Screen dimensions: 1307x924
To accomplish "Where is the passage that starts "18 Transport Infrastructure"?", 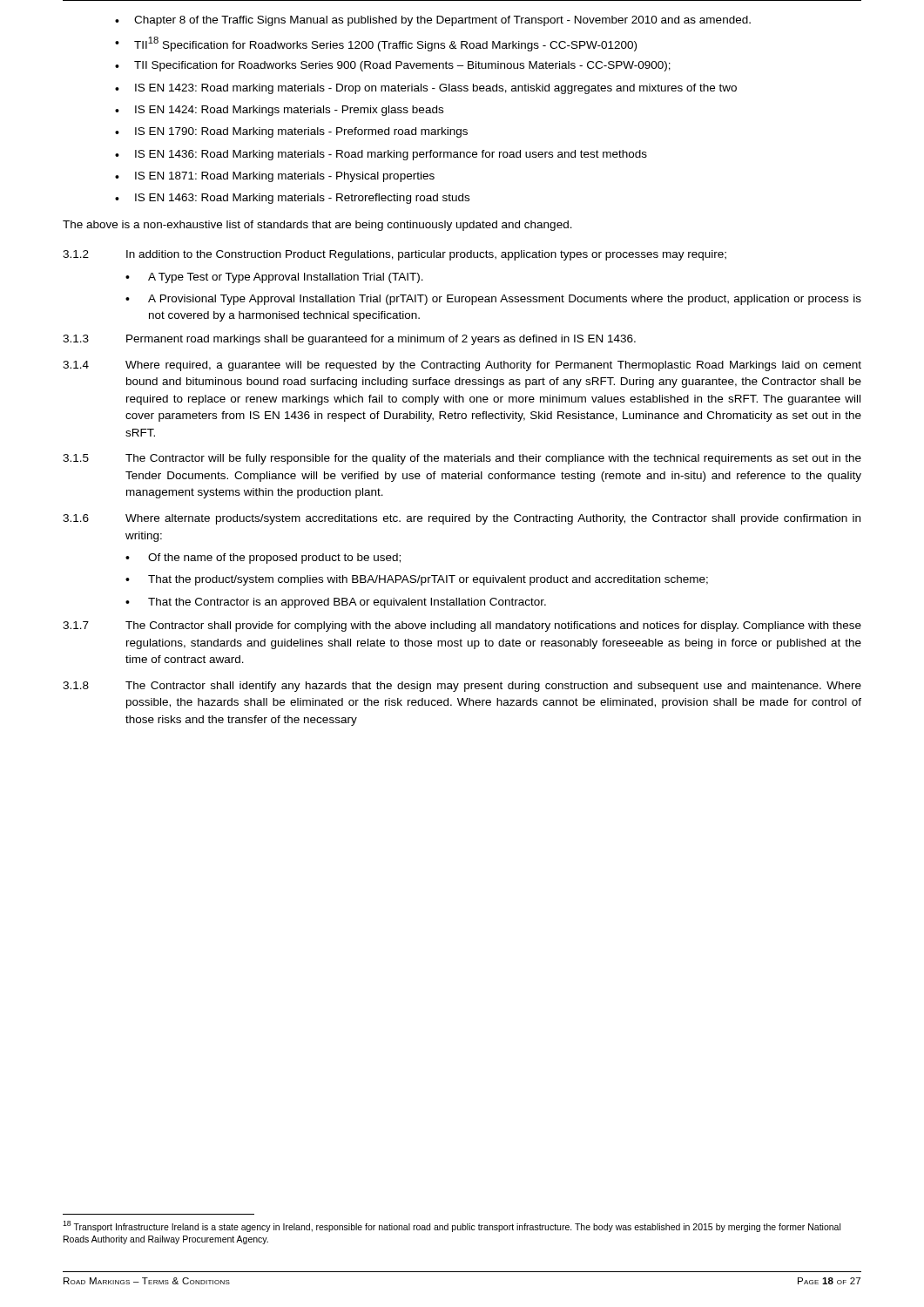I will click(462, 1230).
